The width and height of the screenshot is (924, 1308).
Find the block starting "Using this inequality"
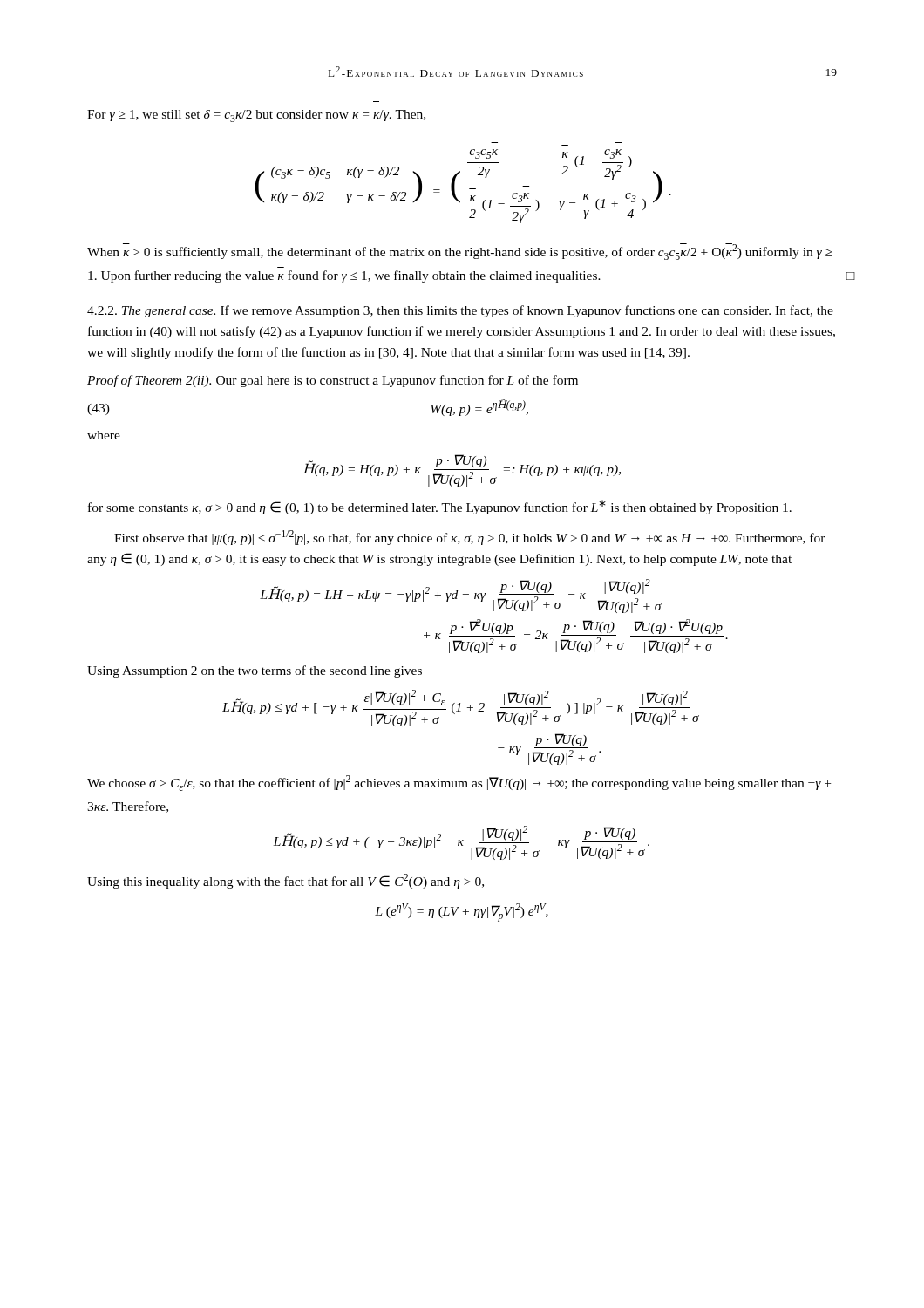pyautogui.click(x=286, y=880)
